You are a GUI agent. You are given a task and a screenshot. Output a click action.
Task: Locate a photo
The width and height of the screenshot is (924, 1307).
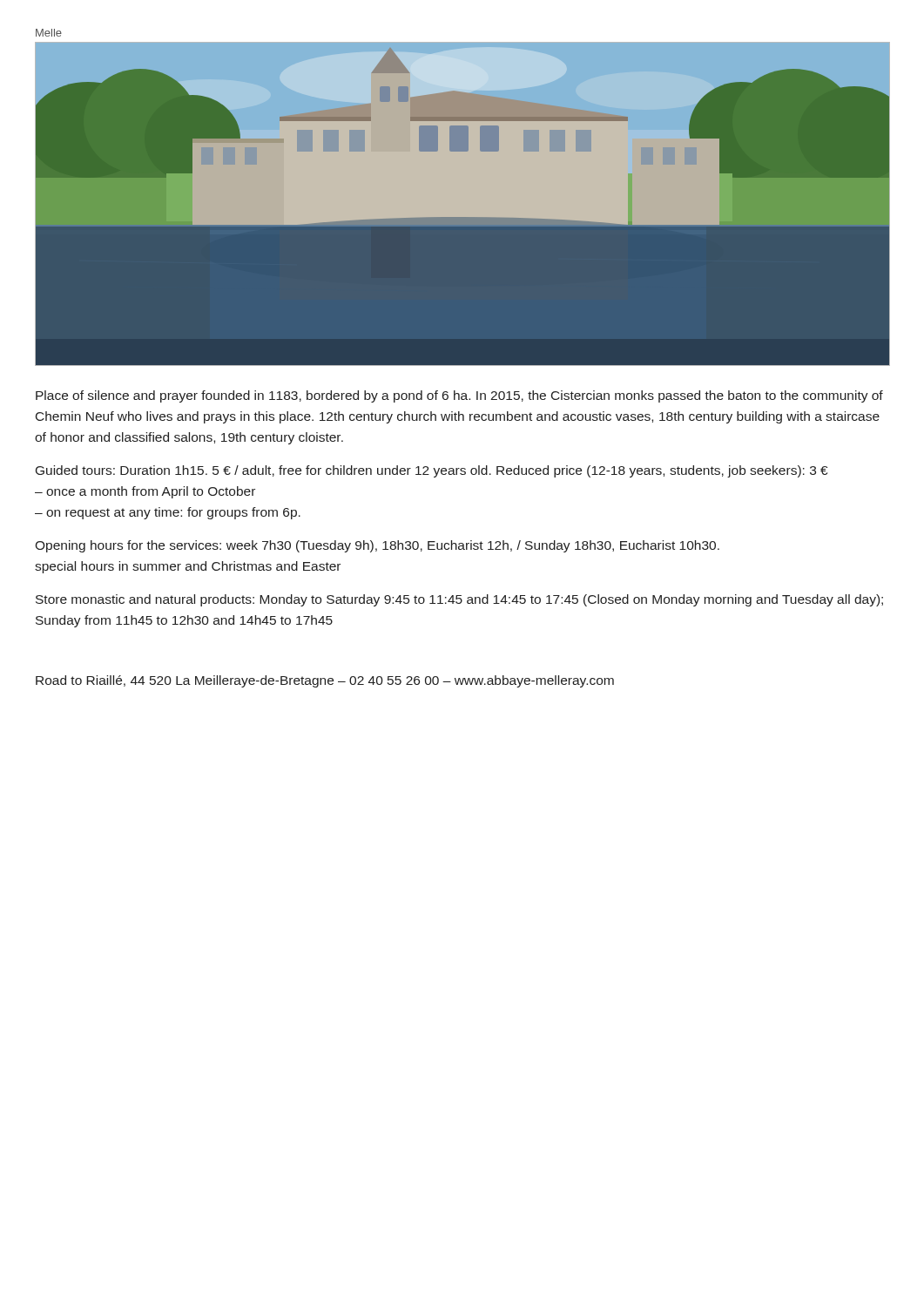(462, 203)
